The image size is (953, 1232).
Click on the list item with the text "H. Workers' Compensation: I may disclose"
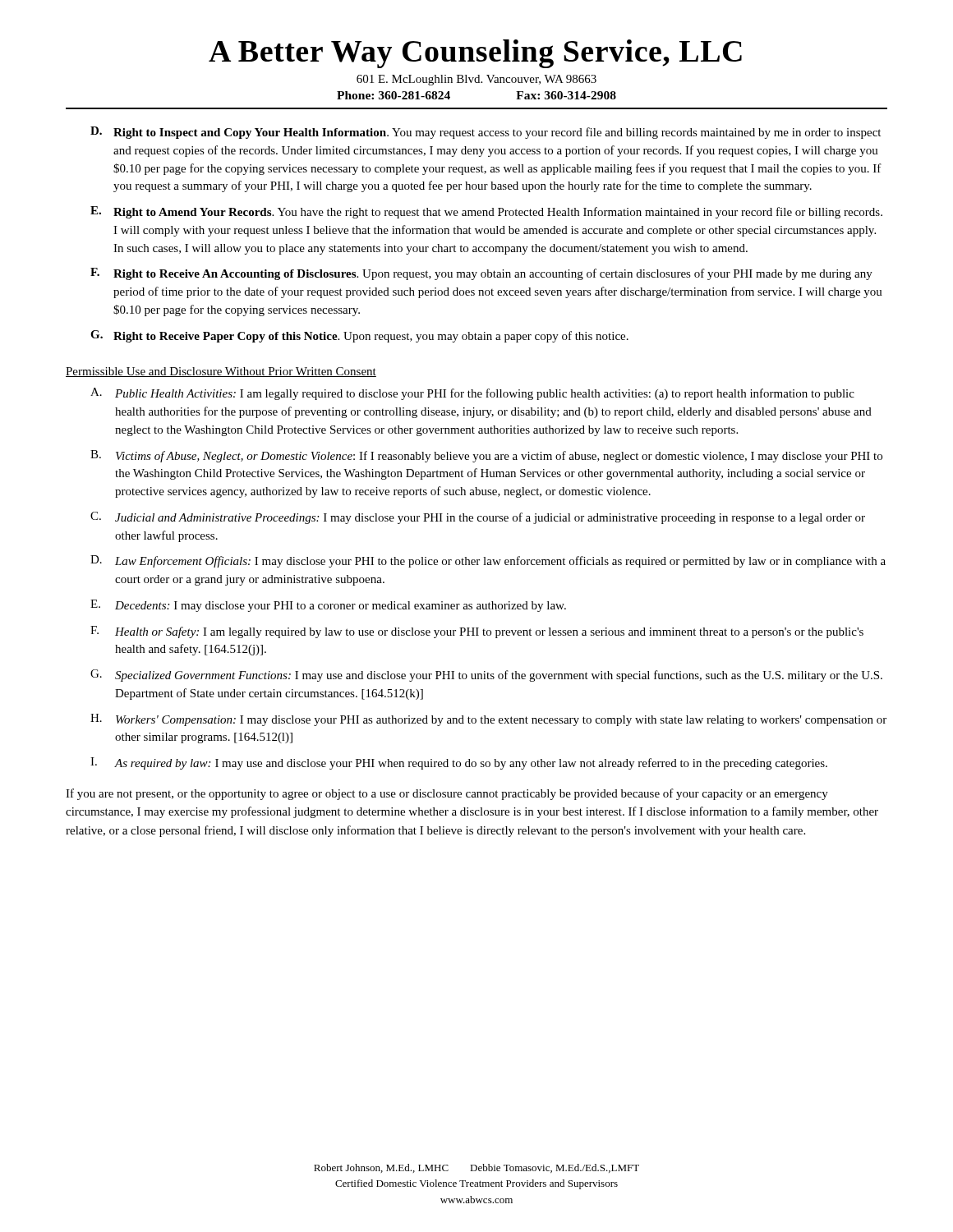(x=489, y=729)
